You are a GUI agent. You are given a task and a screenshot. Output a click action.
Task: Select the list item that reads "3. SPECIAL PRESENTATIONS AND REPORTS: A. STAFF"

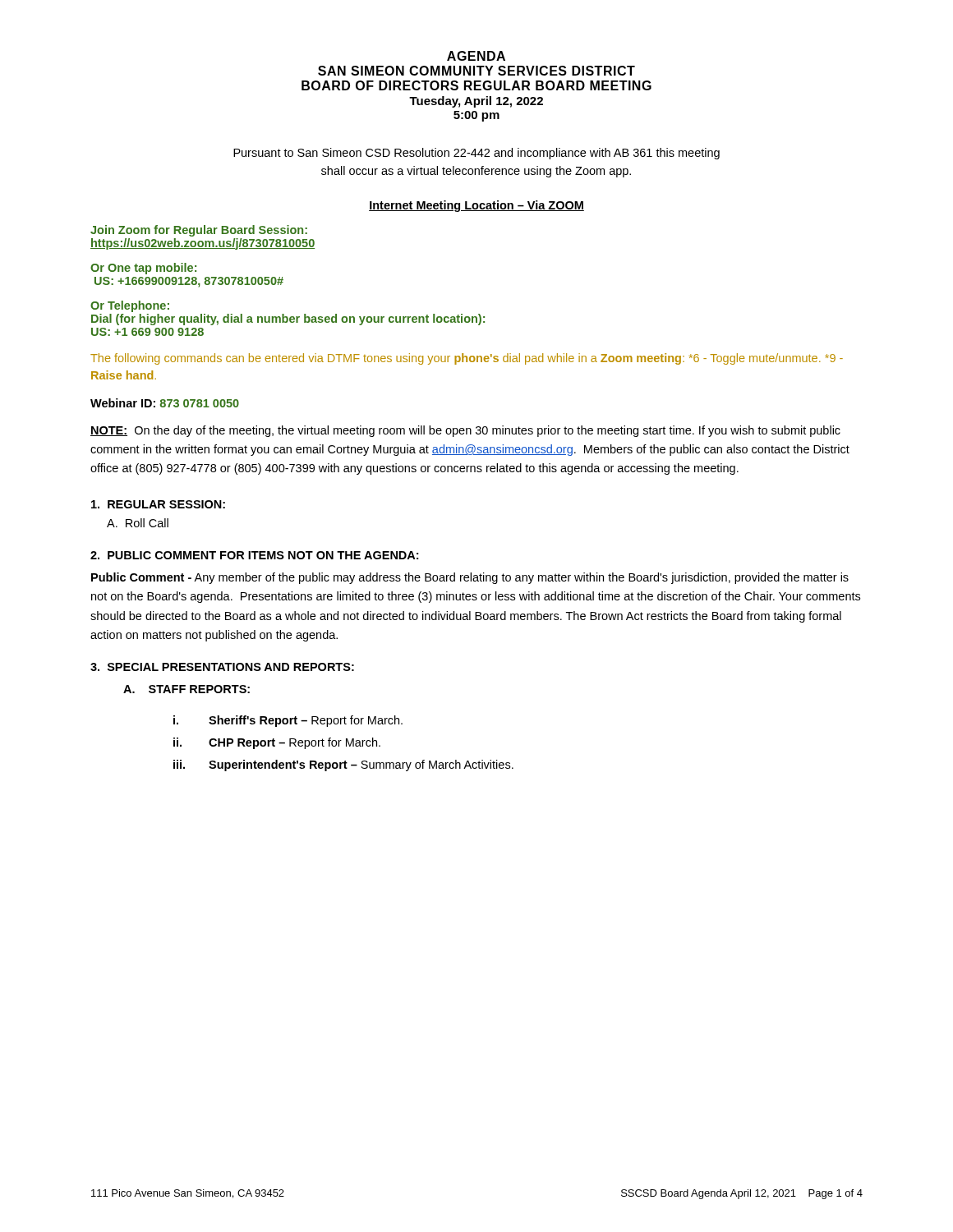[222, 667]
